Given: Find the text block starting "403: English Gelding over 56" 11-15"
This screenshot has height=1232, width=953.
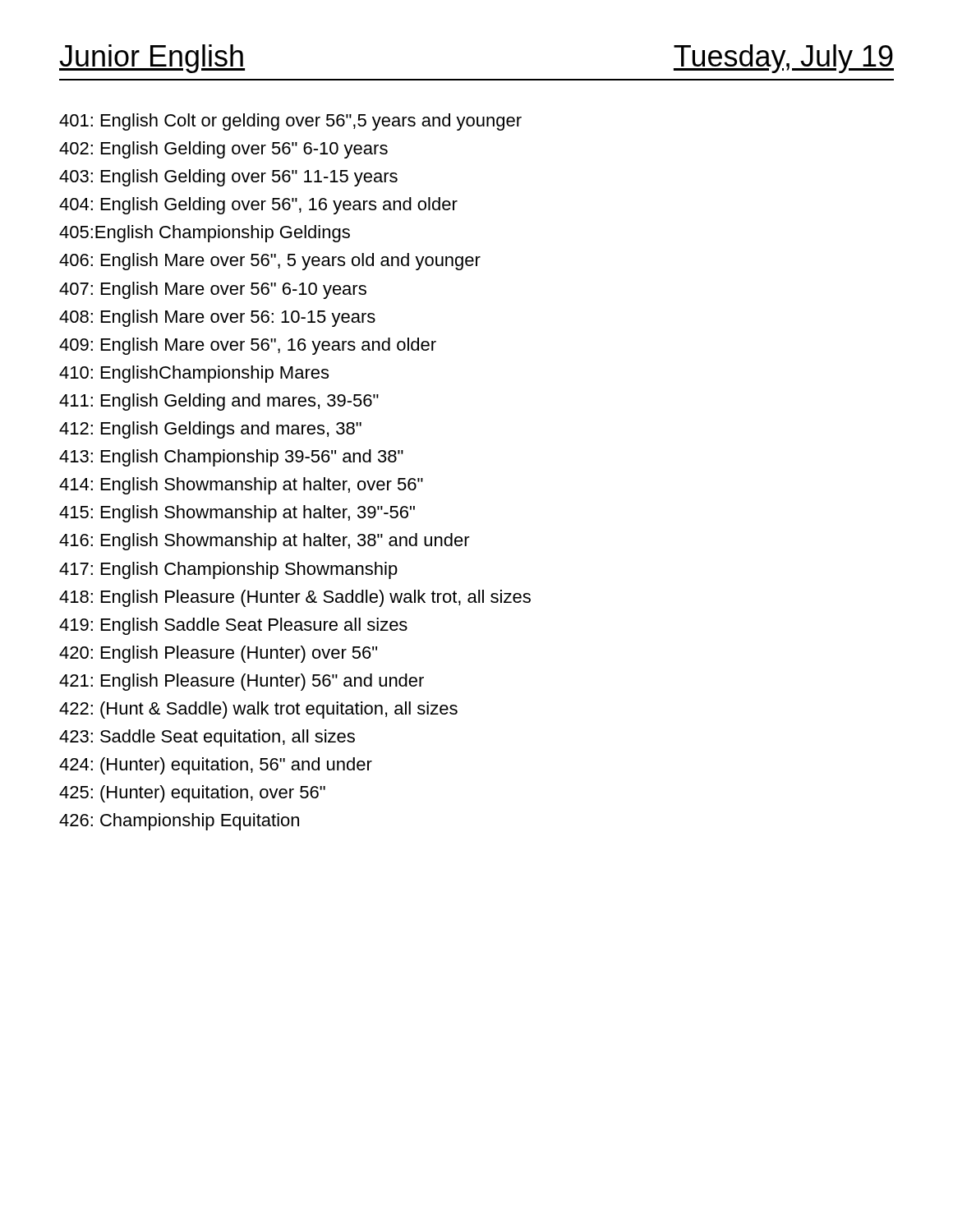Looking at the screenshot, I should coord(229,176).
